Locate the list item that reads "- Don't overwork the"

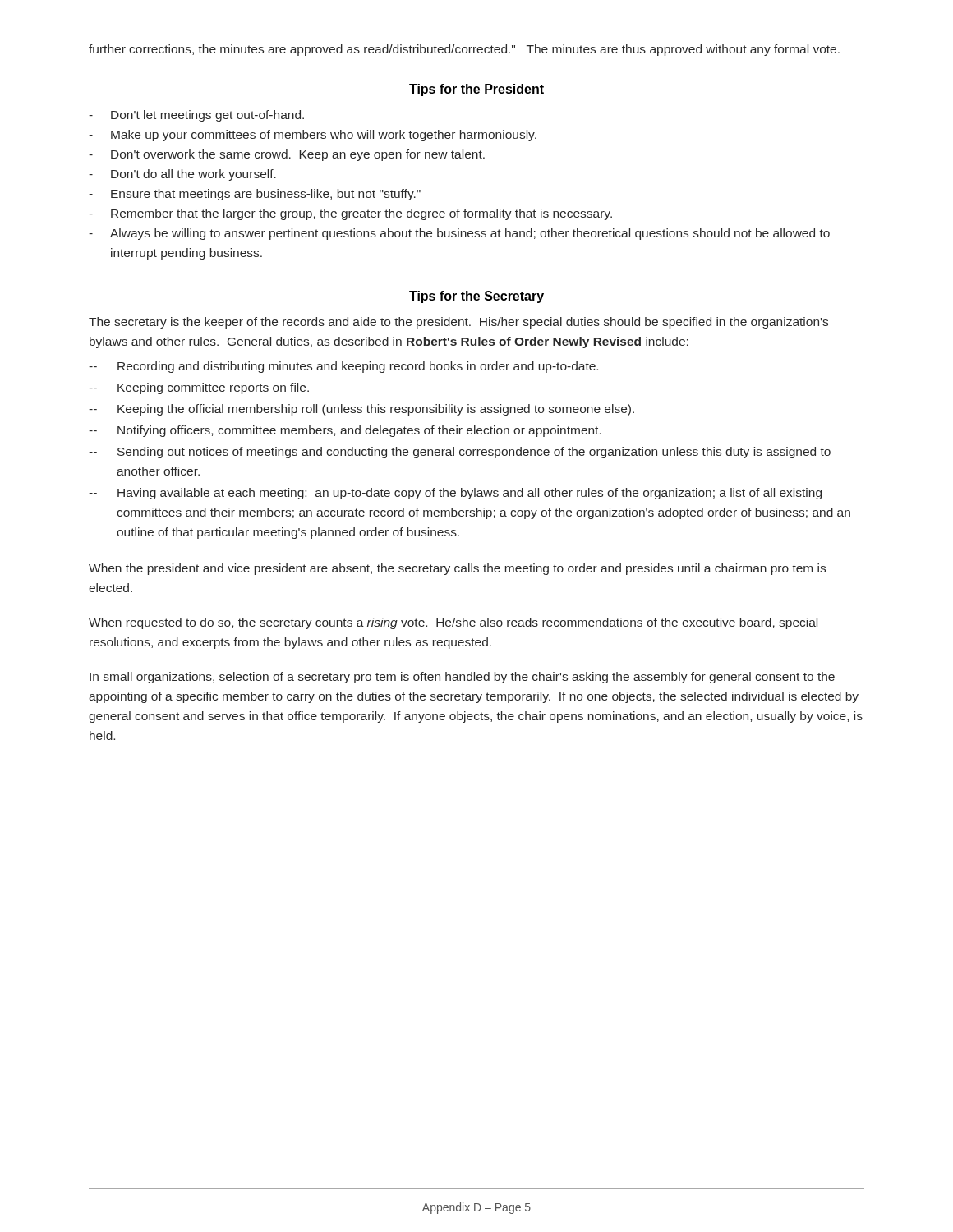(x=476, y=154)
